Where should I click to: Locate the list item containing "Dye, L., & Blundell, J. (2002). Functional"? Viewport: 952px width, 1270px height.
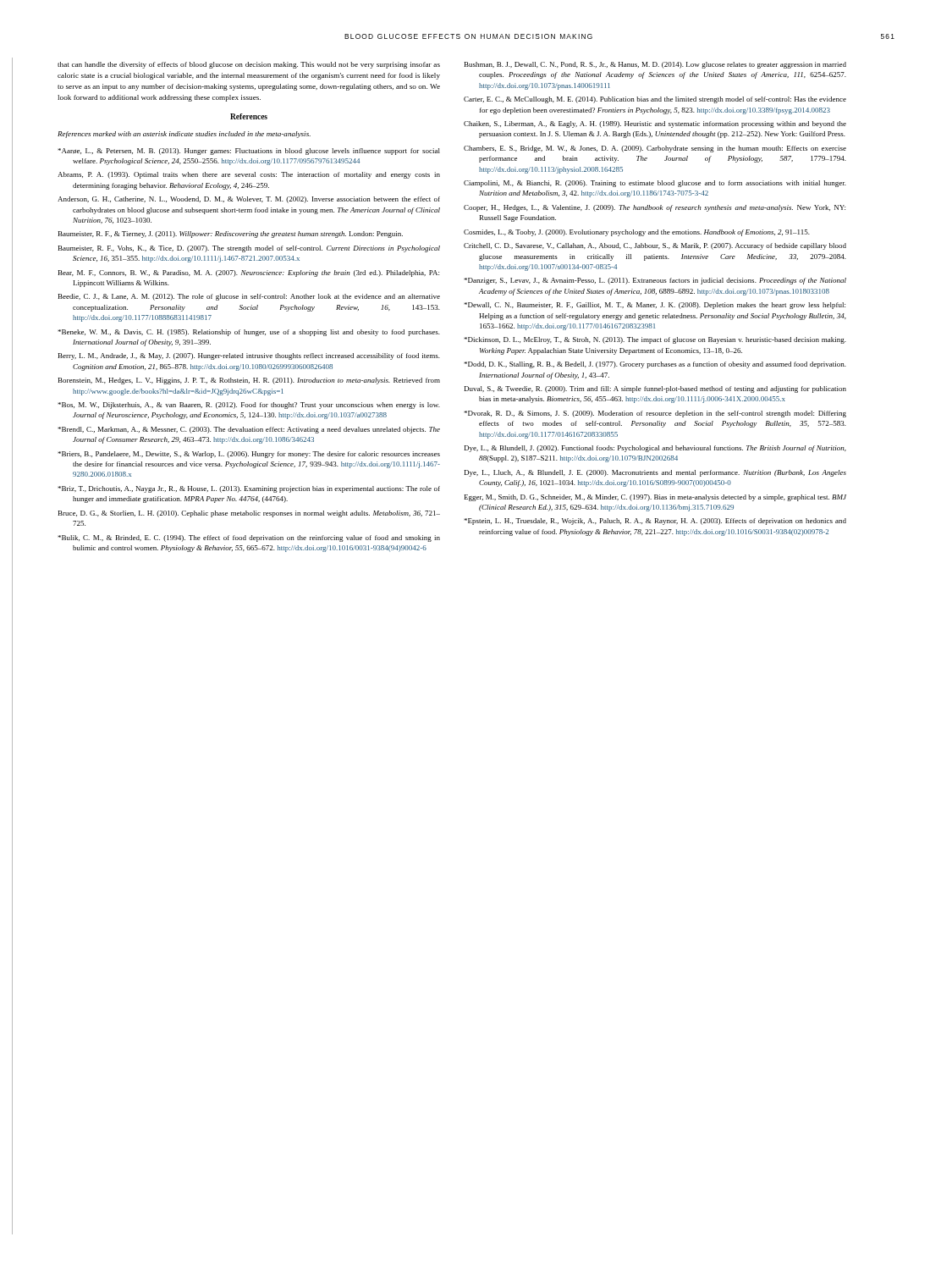[655, 453]
